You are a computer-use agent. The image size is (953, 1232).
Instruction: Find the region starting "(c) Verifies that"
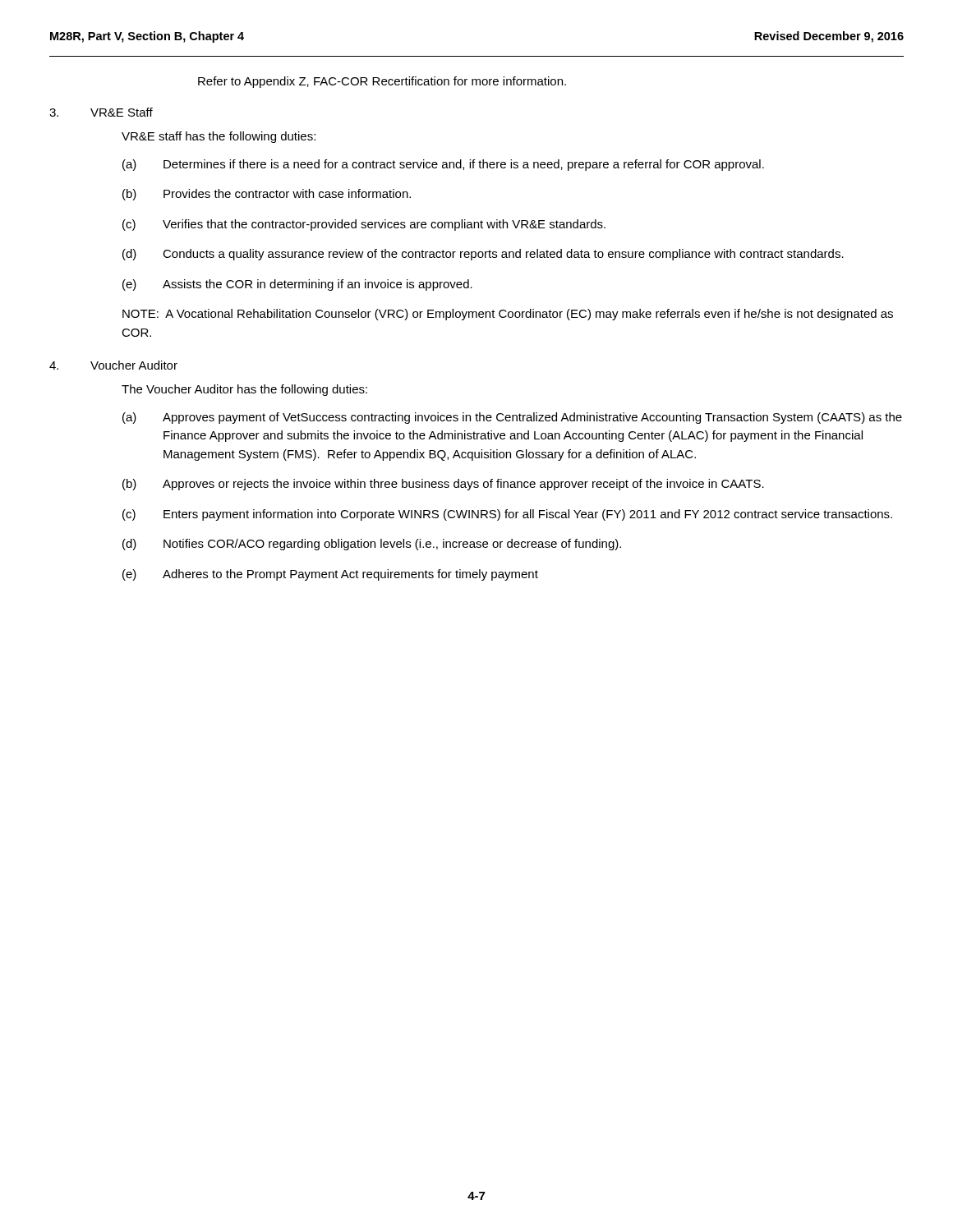pos(513,224)
